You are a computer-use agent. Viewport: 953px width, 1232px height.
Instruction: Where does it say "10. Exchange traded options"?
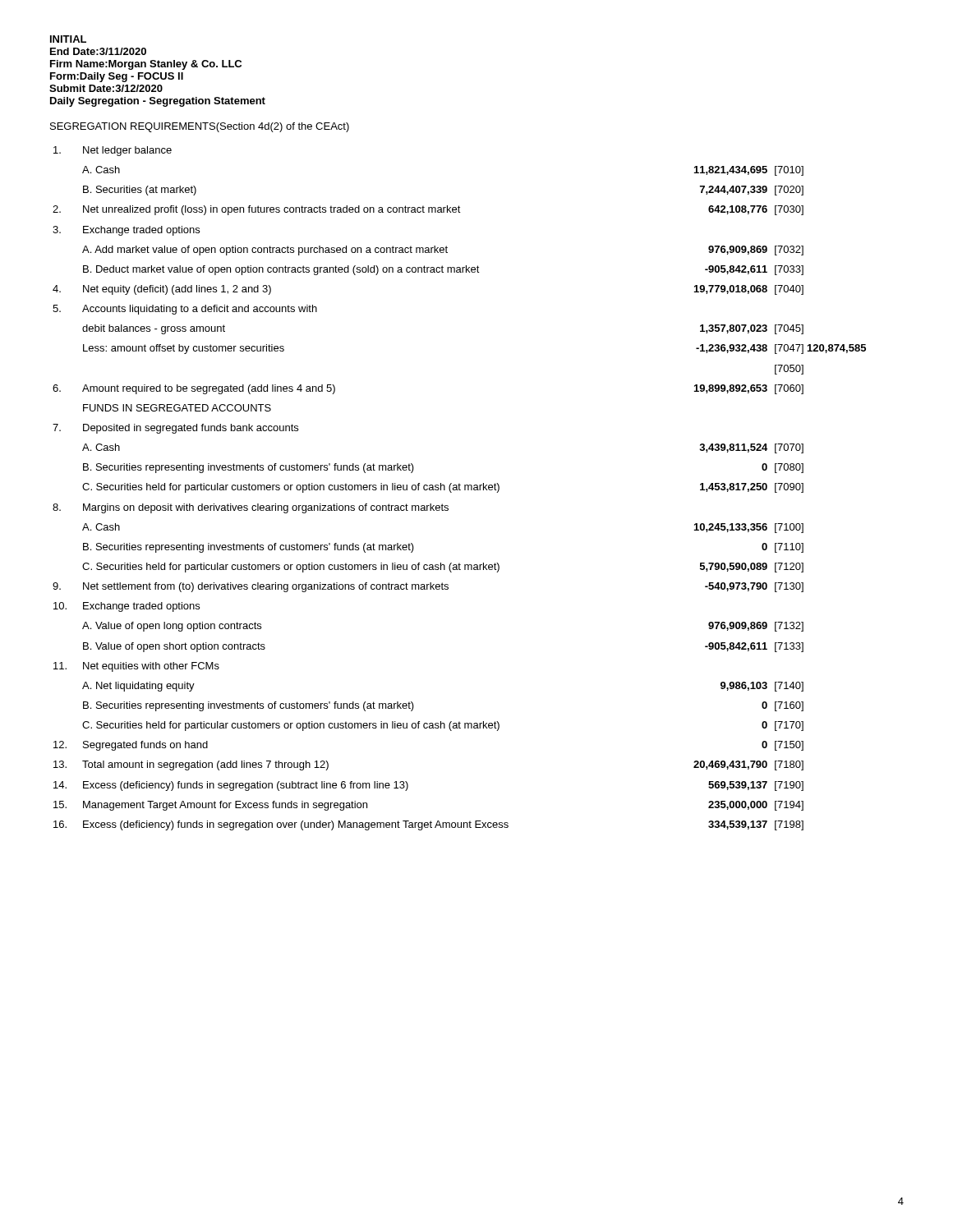[x=127, y=607]
